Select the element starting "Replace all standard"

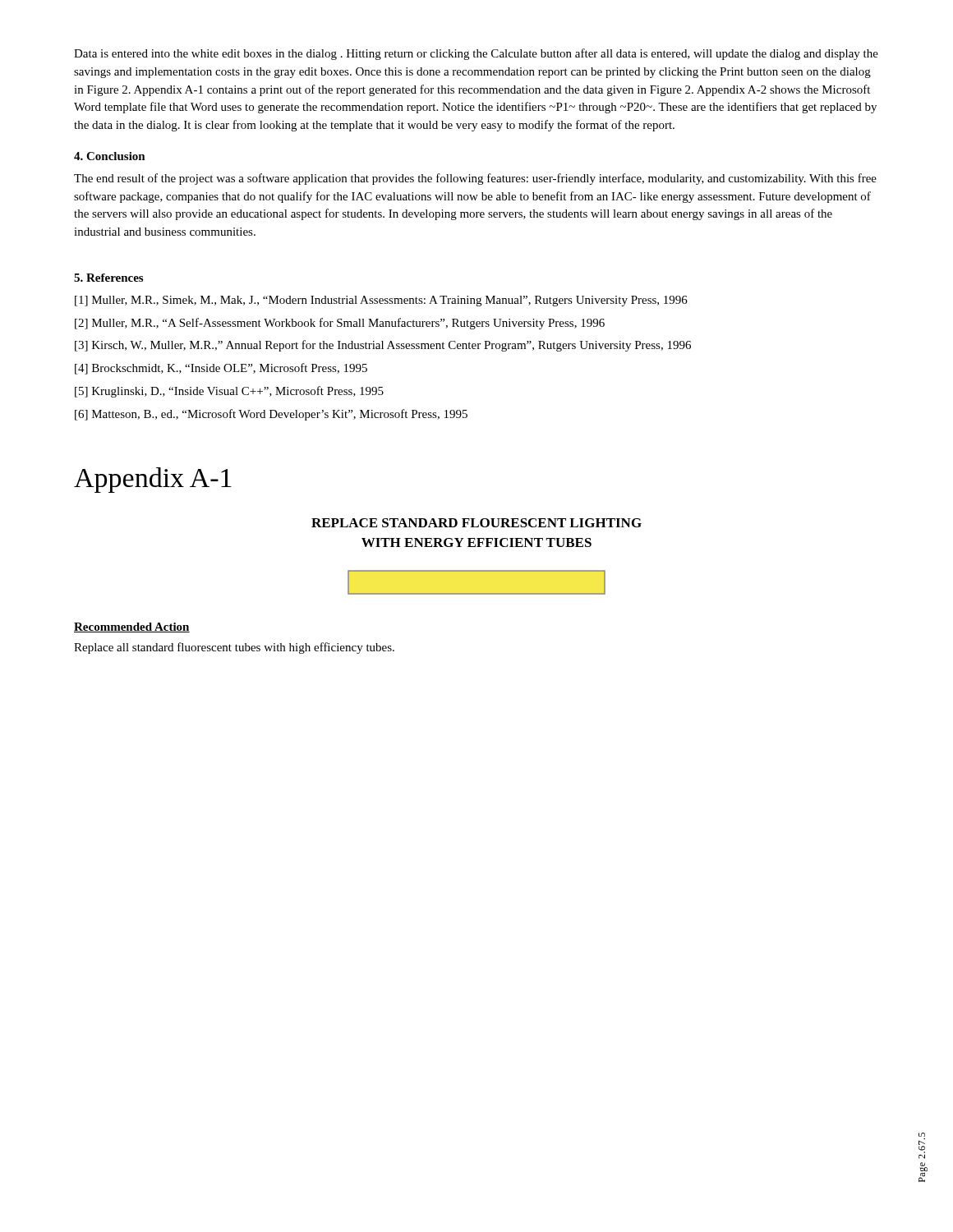pos(234,647)
